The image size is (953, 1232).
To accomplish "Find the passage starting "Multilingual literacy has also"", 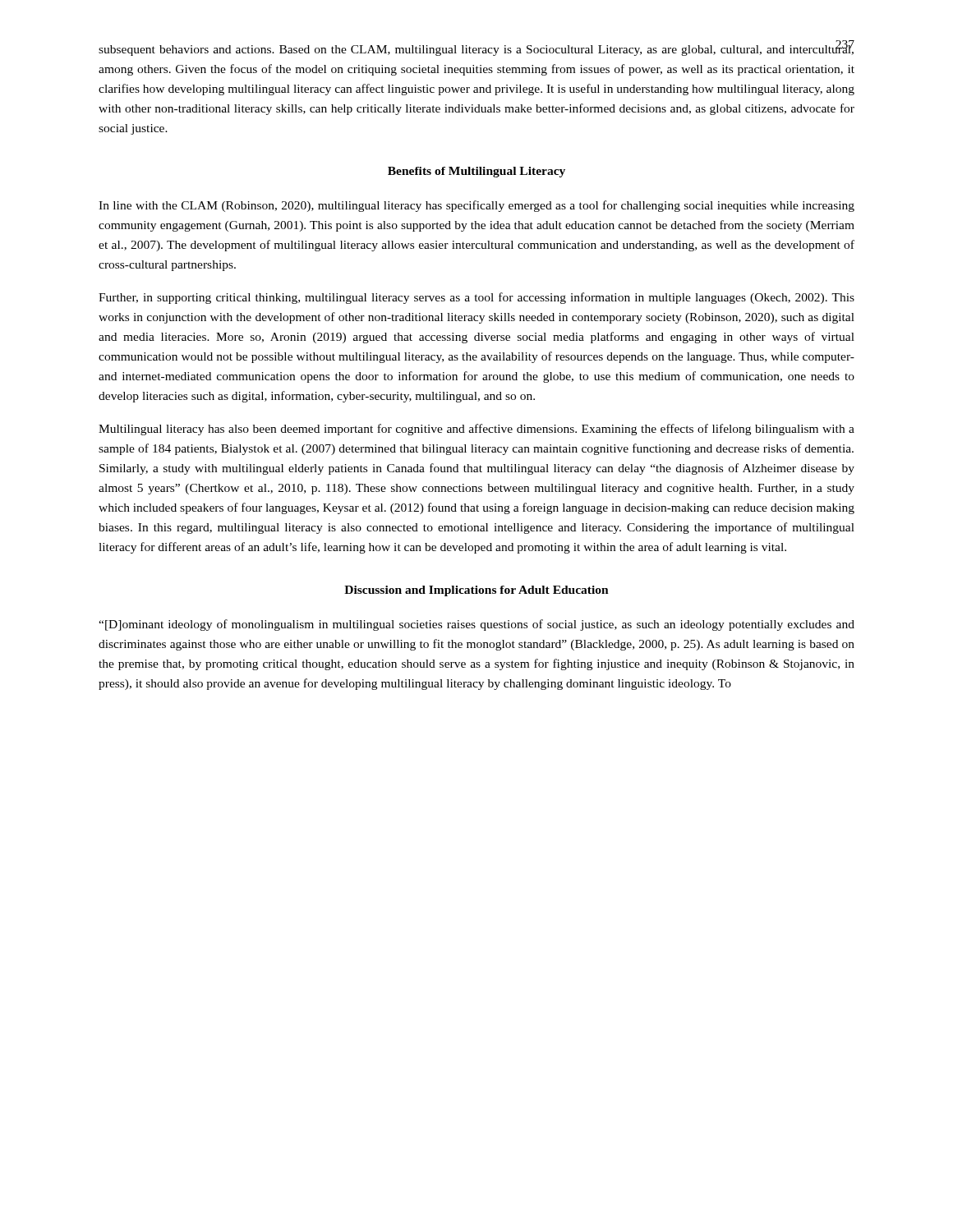I will [476, 488].
